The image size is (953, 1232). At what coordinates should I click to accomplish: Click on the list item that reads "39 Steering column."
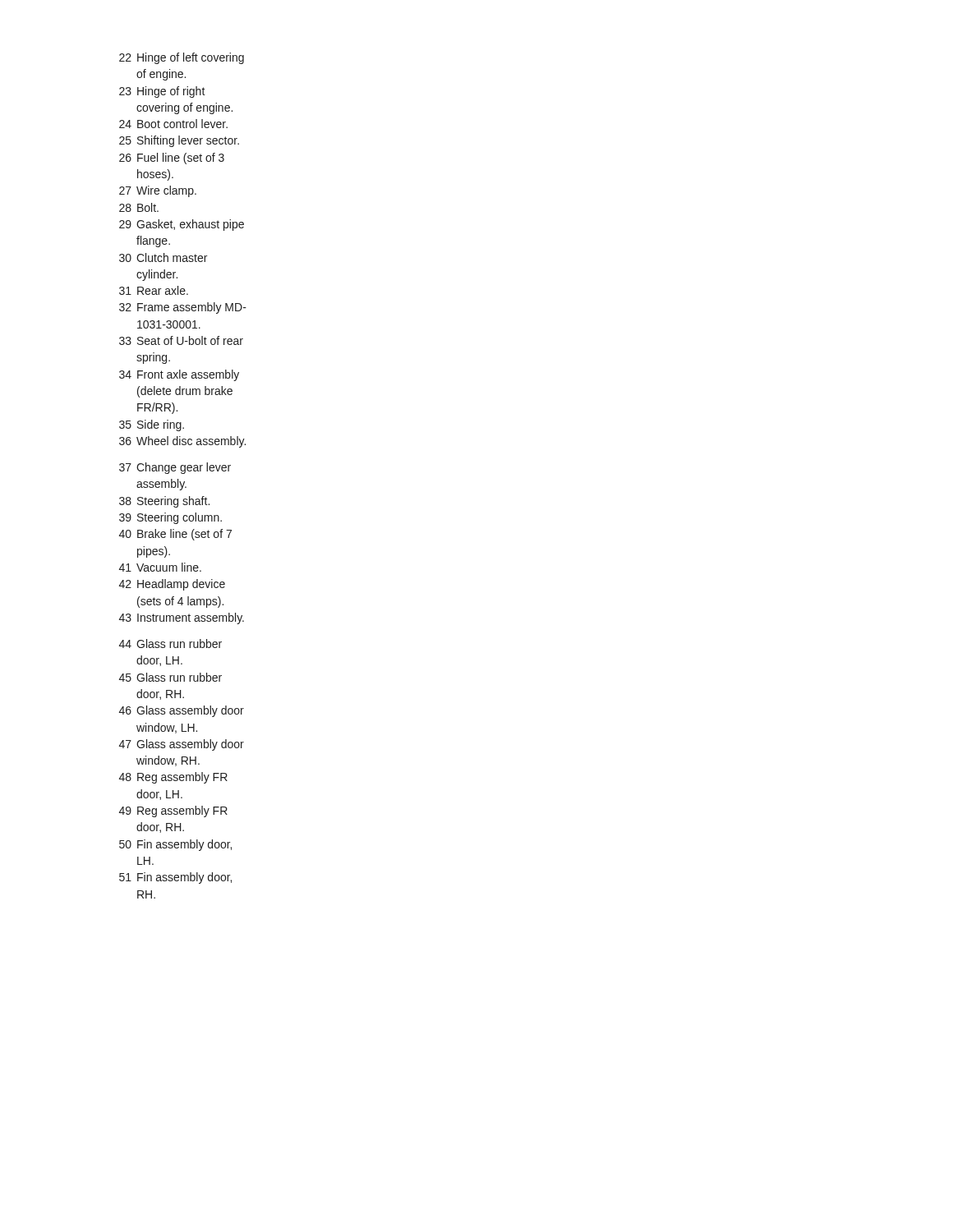coord(170,518)
